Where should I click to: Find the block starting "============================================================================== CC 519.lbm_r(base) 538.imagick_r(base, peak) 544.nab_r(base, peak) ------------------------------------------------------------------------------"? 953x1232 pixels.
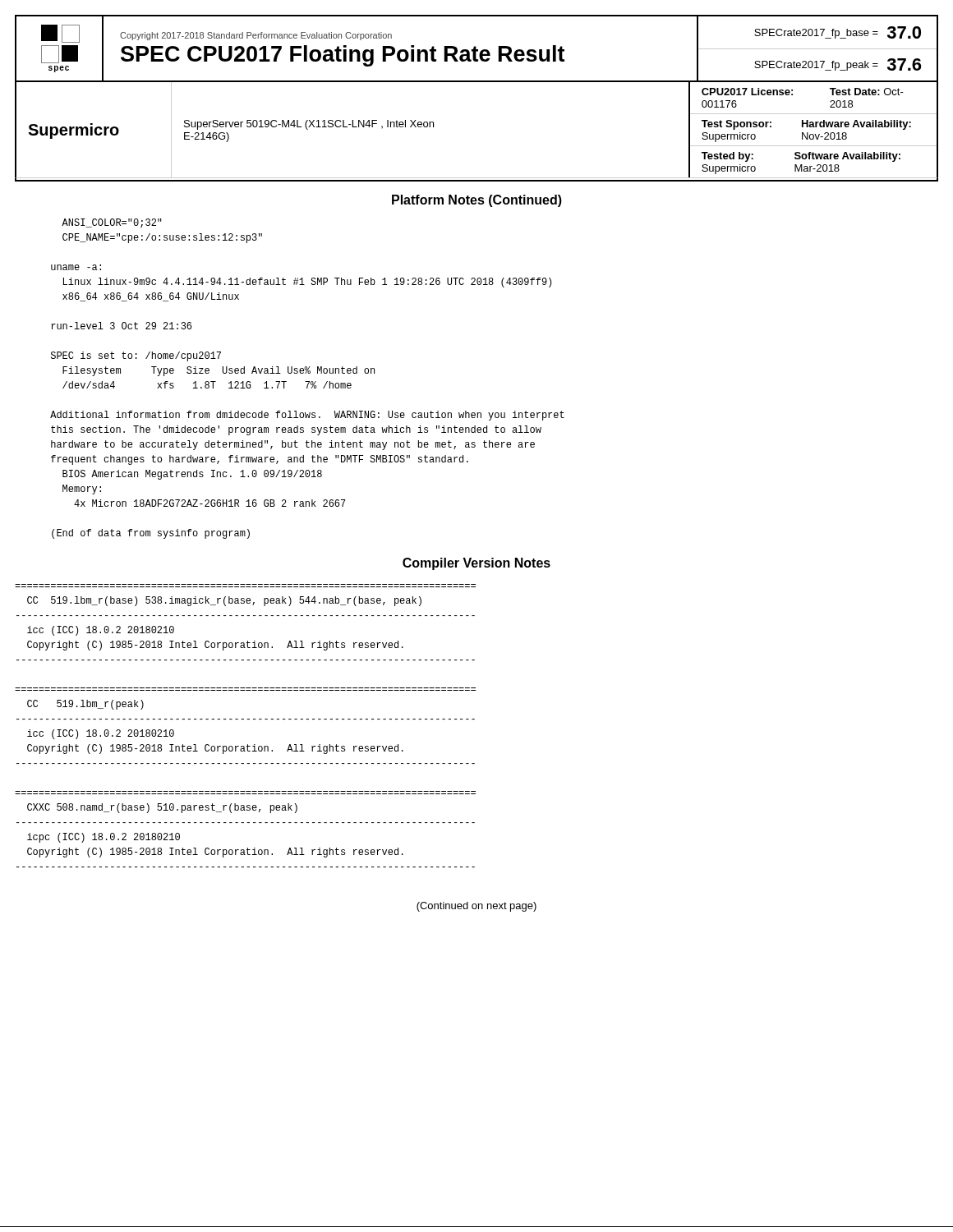point(476,727)
